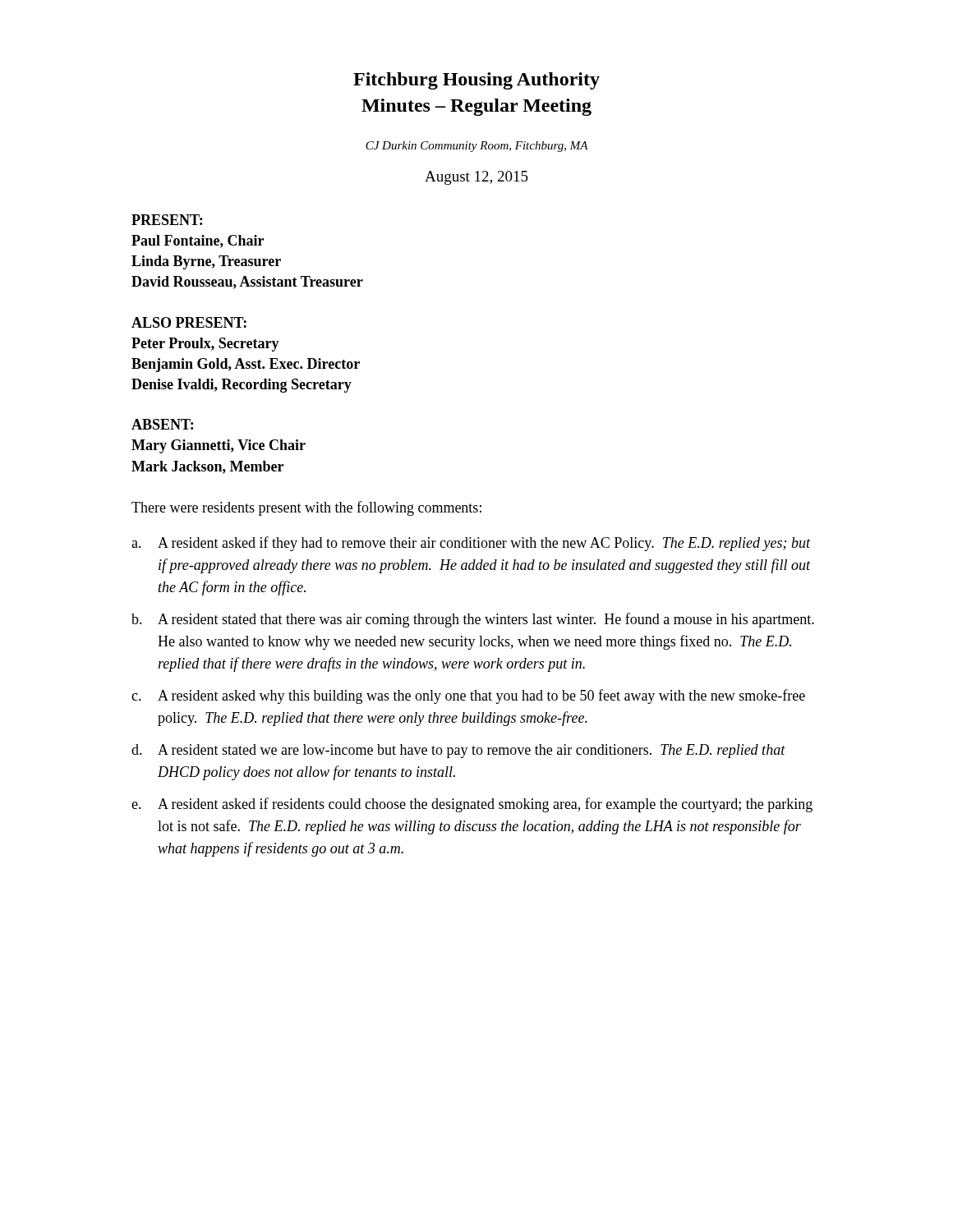953x1232 pixels.
Task: Find the block on this page that starts "a. A resident asked if they had"
Action: [476, 565]
